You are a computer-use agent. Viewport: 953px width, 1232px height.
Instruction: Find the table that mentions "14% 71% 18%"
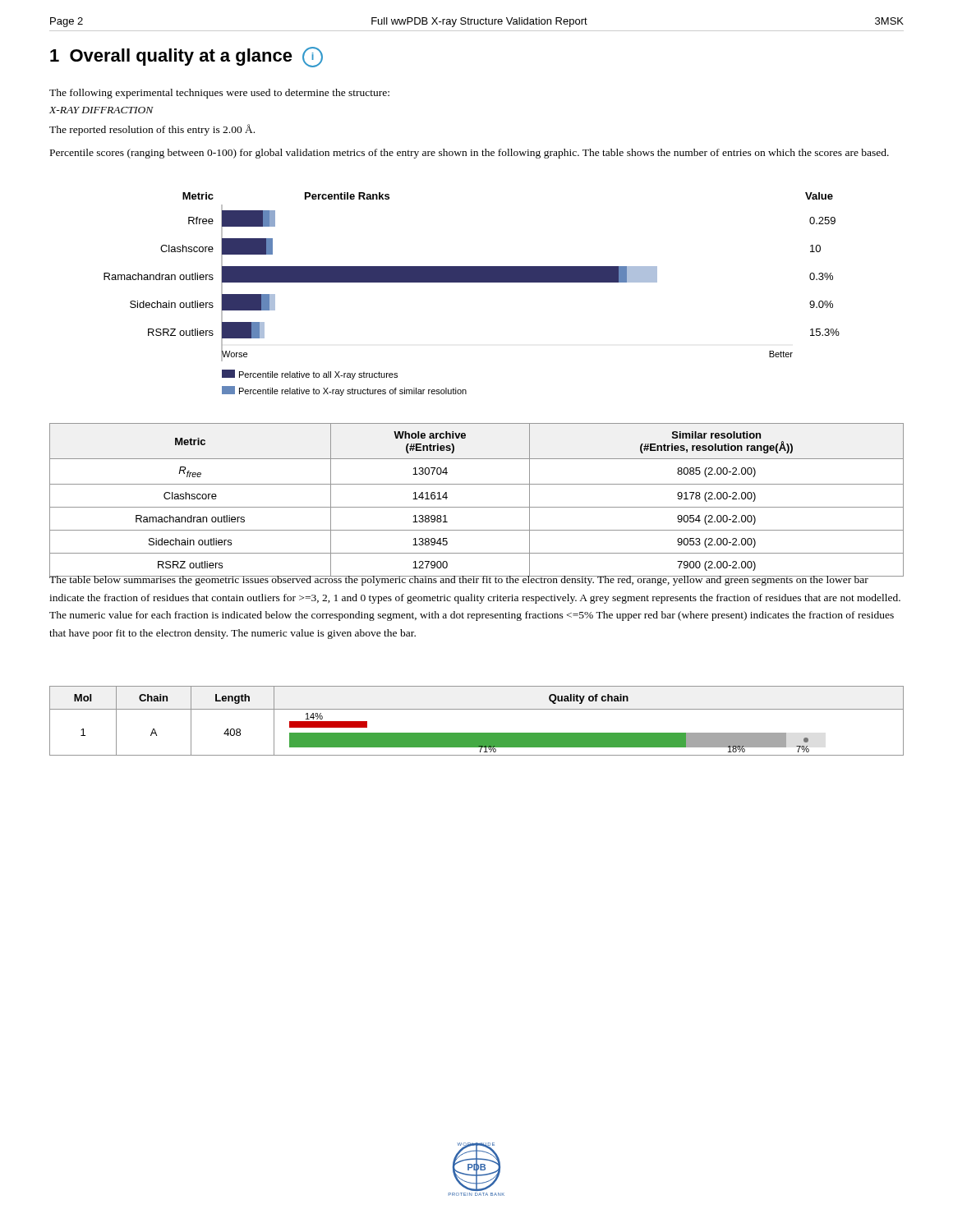[476, 721]
